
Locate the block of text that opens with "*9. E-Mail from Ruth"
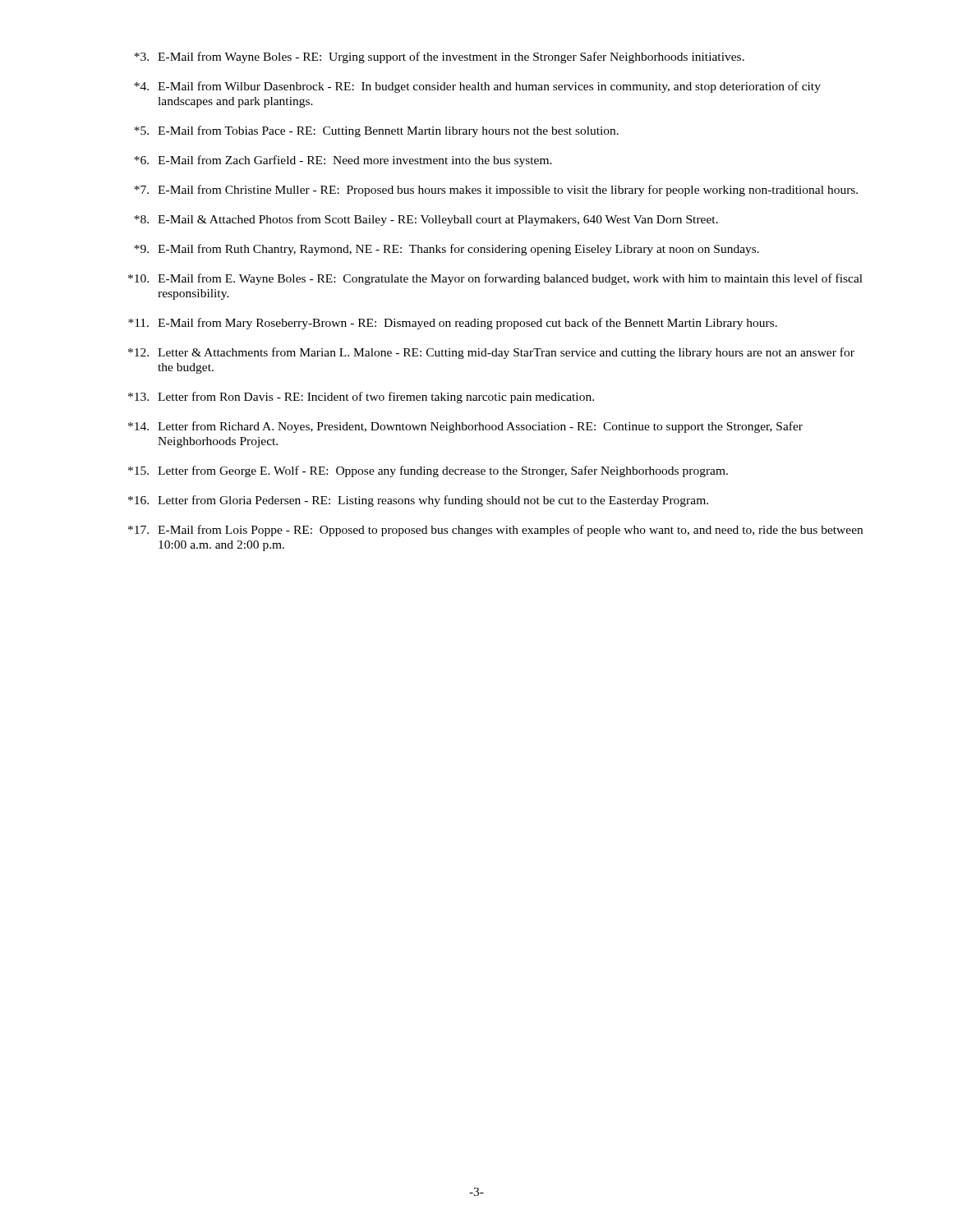489,249
